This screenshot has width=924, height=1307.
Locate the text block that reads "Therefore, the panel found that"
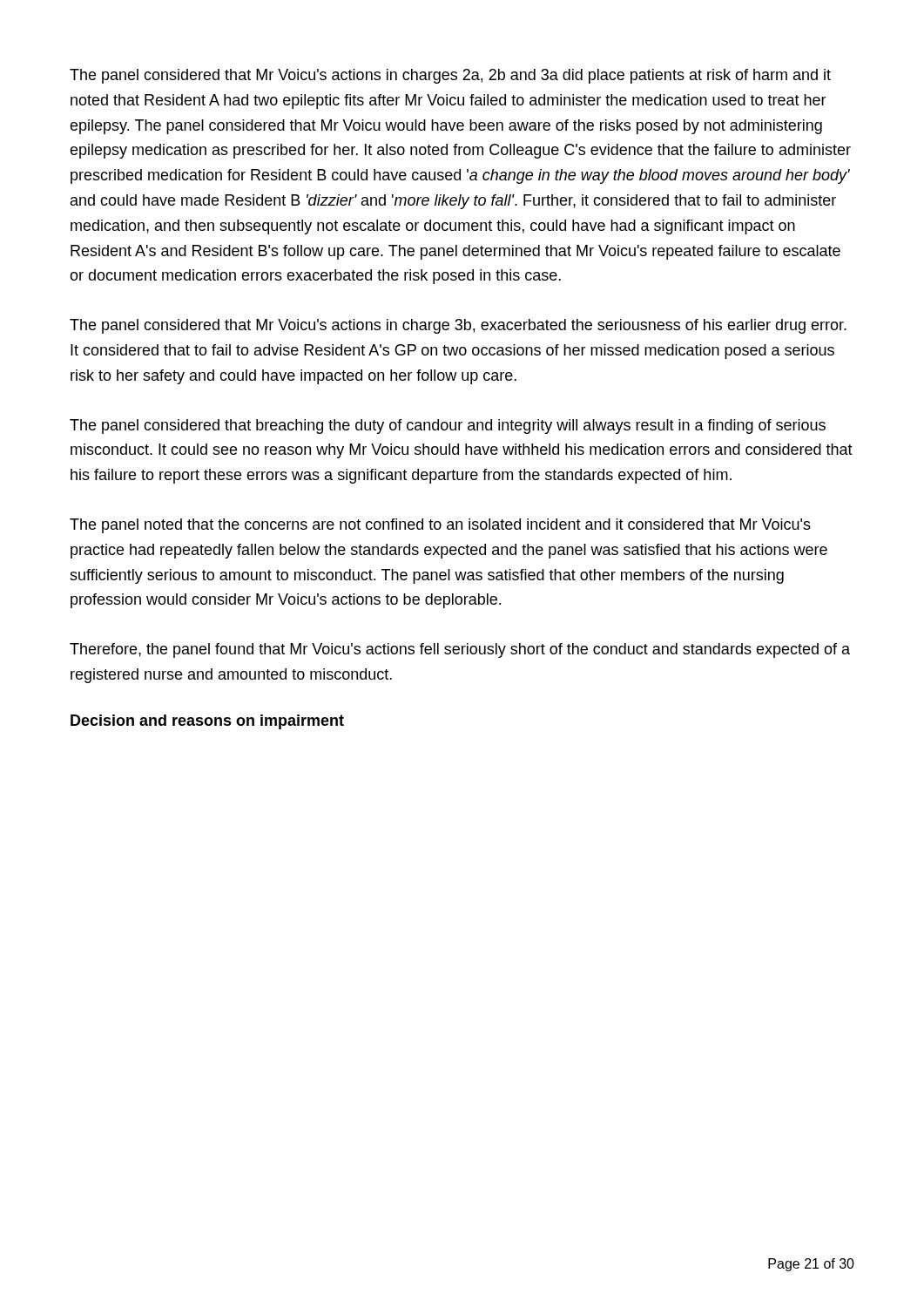coord(460,662)
